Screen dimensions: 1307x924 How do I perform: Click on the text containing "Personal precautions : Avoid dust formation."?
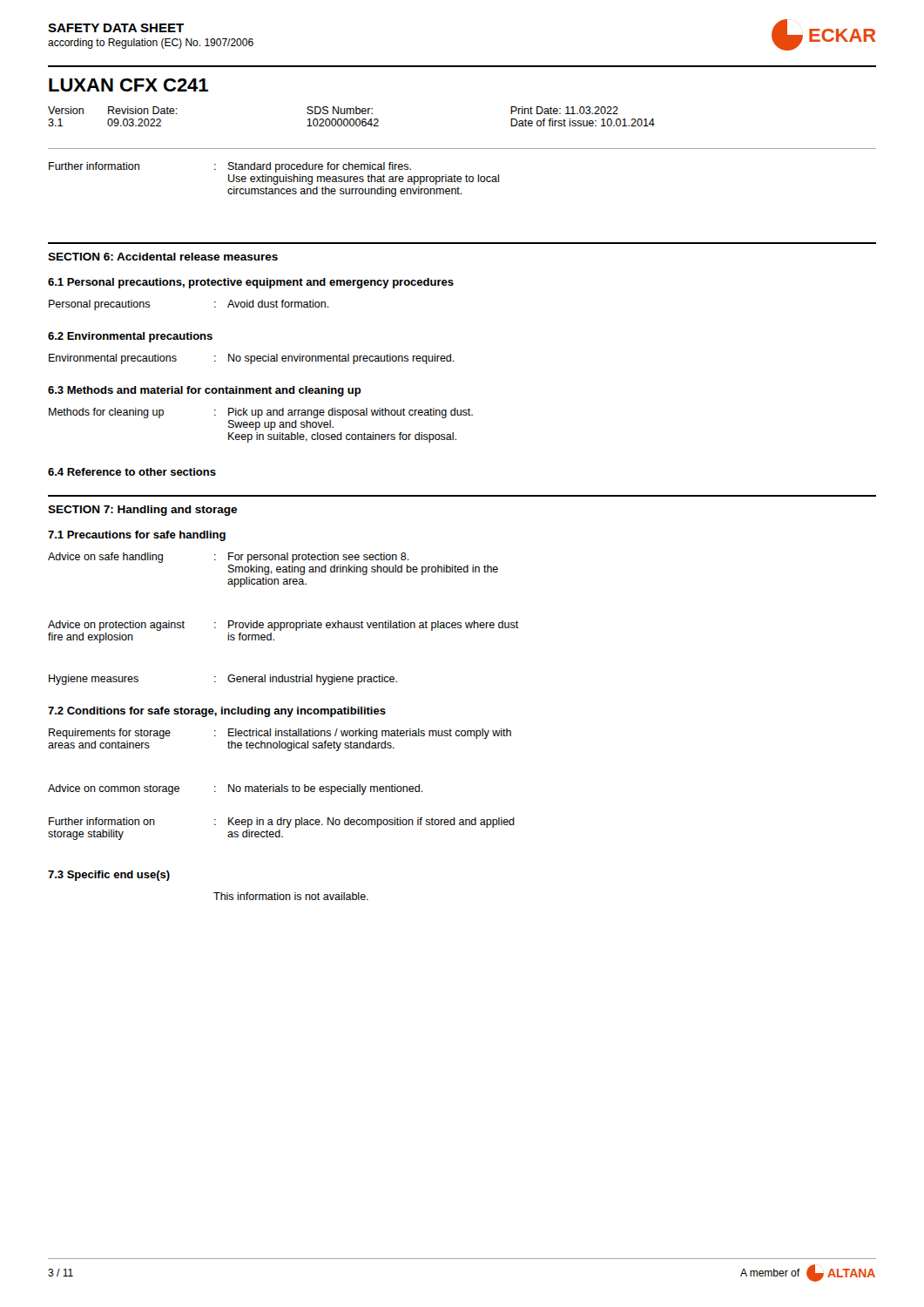[116, 305]
